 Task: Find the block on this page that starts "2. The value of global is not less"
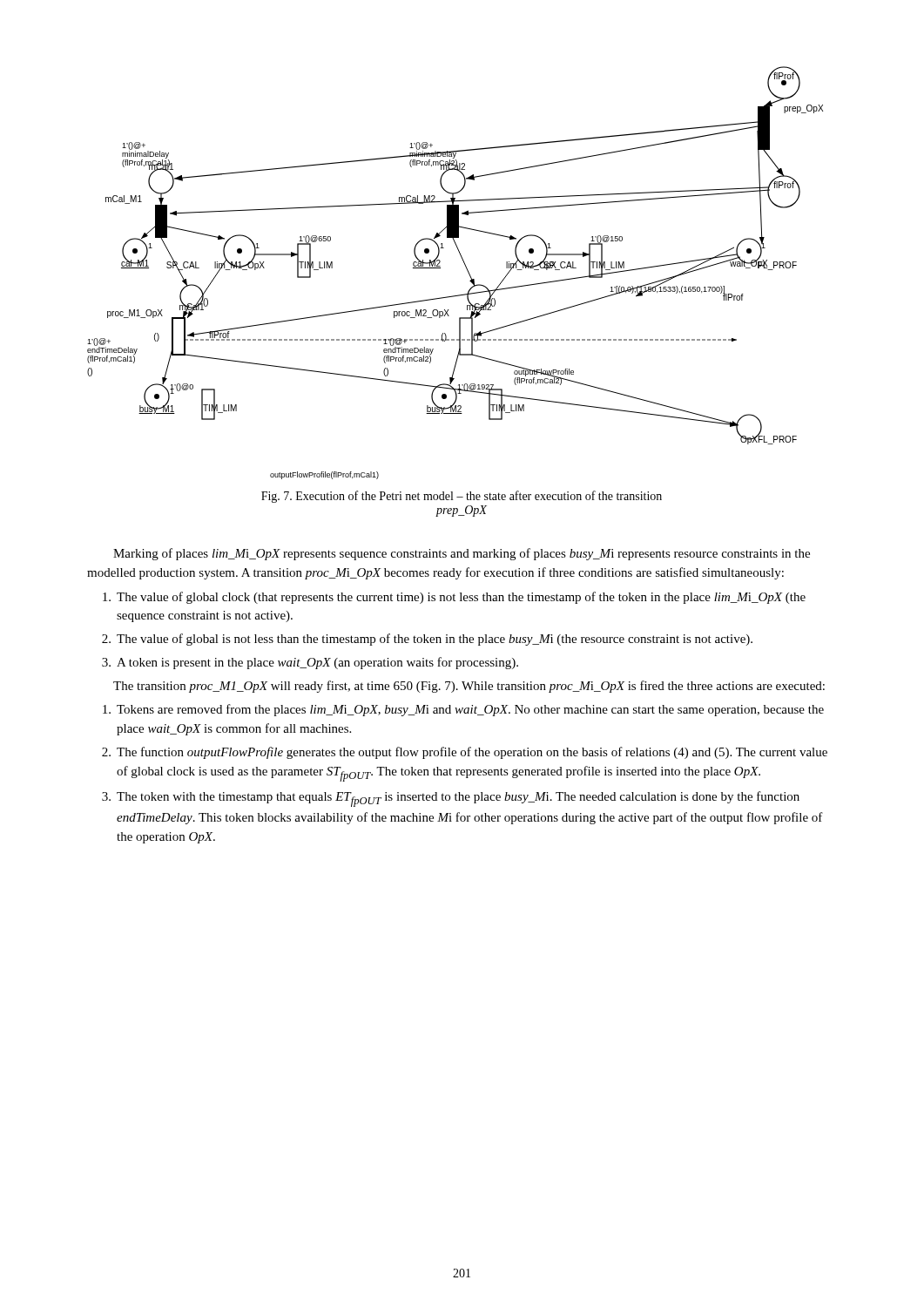tap(462, 639)
